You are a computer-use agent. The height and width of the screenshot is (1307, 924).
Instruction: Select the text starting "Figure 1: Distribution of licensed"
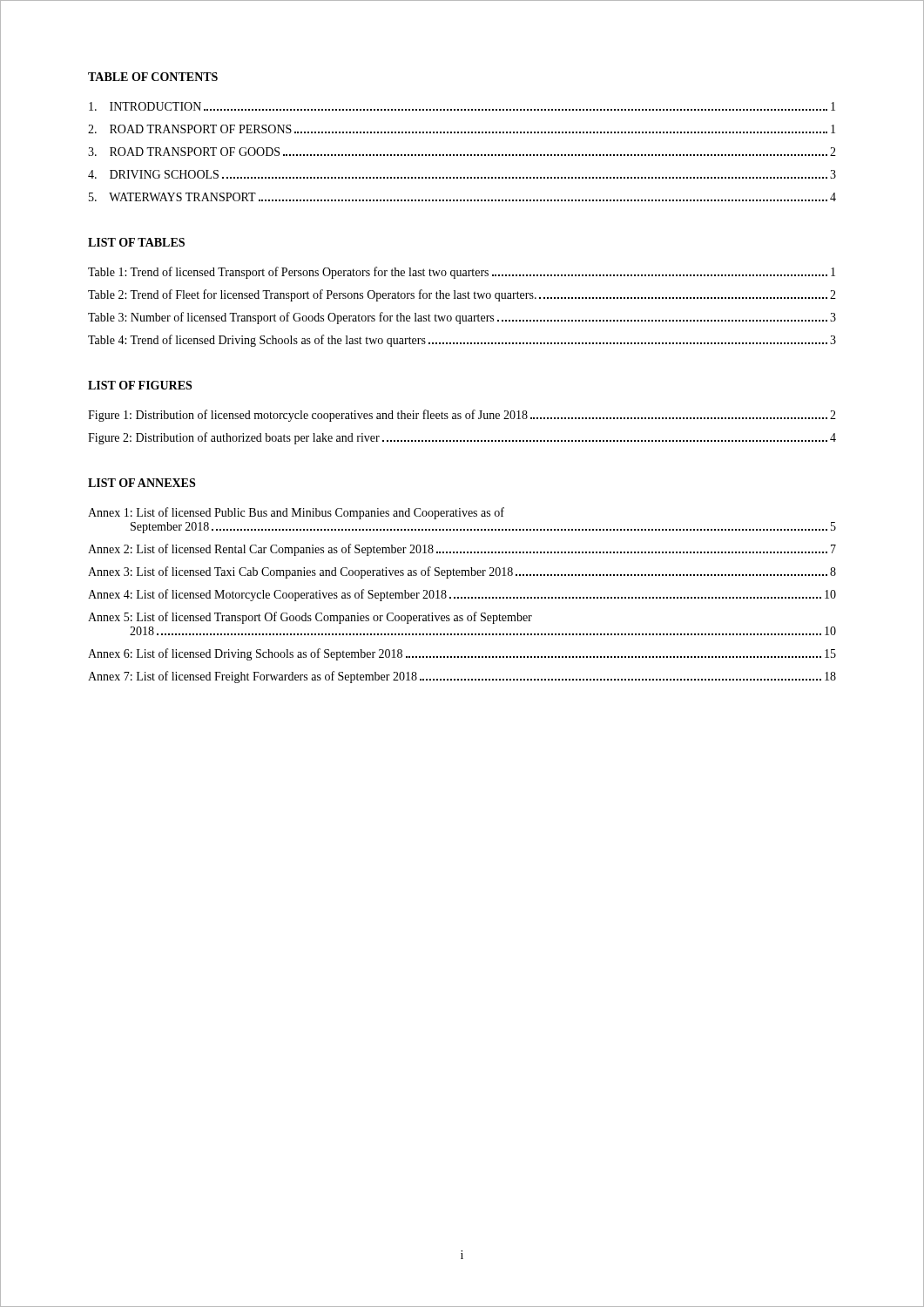[x=462, y=416]
